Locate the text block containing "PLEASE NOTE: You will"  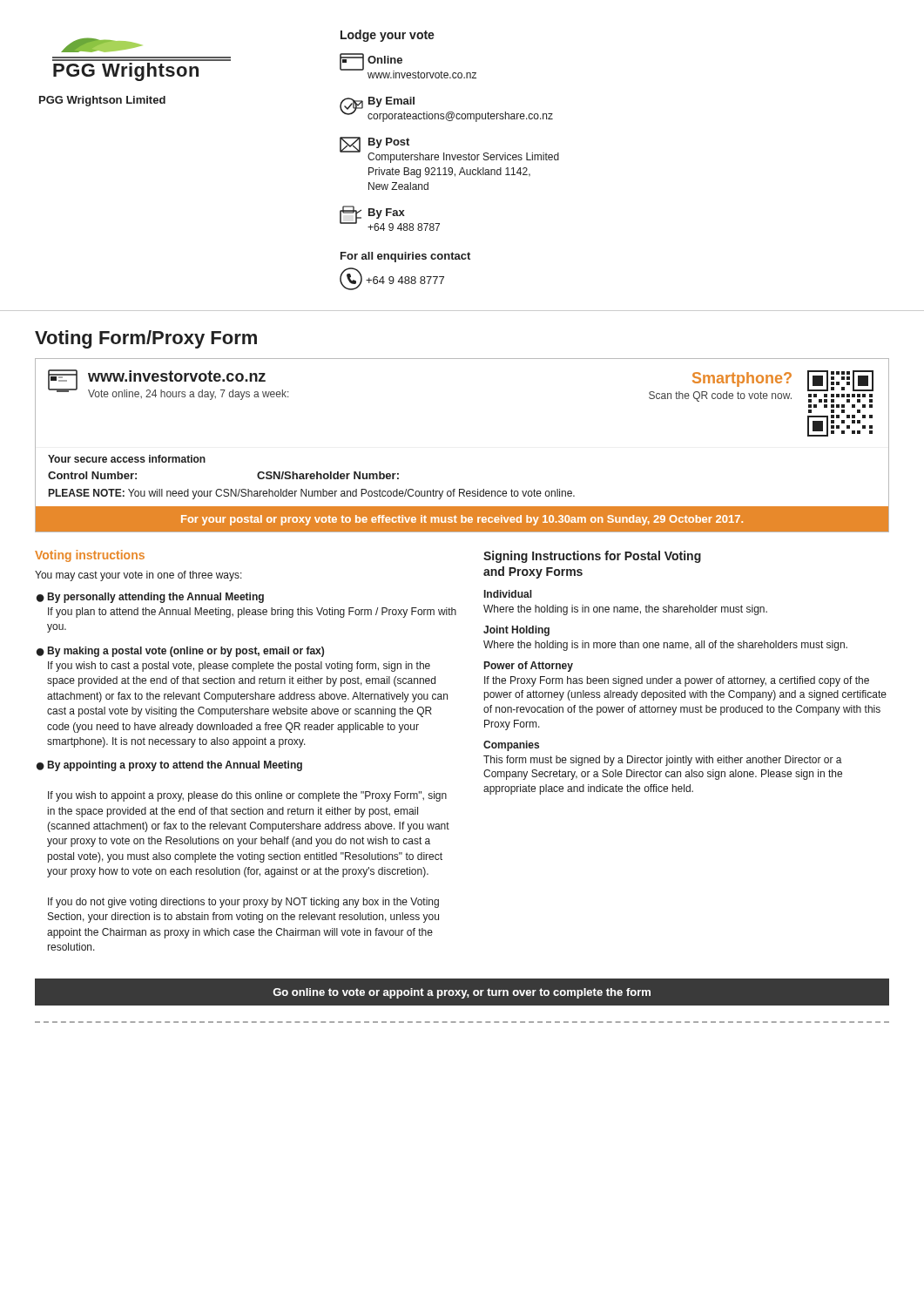point(312,493)
